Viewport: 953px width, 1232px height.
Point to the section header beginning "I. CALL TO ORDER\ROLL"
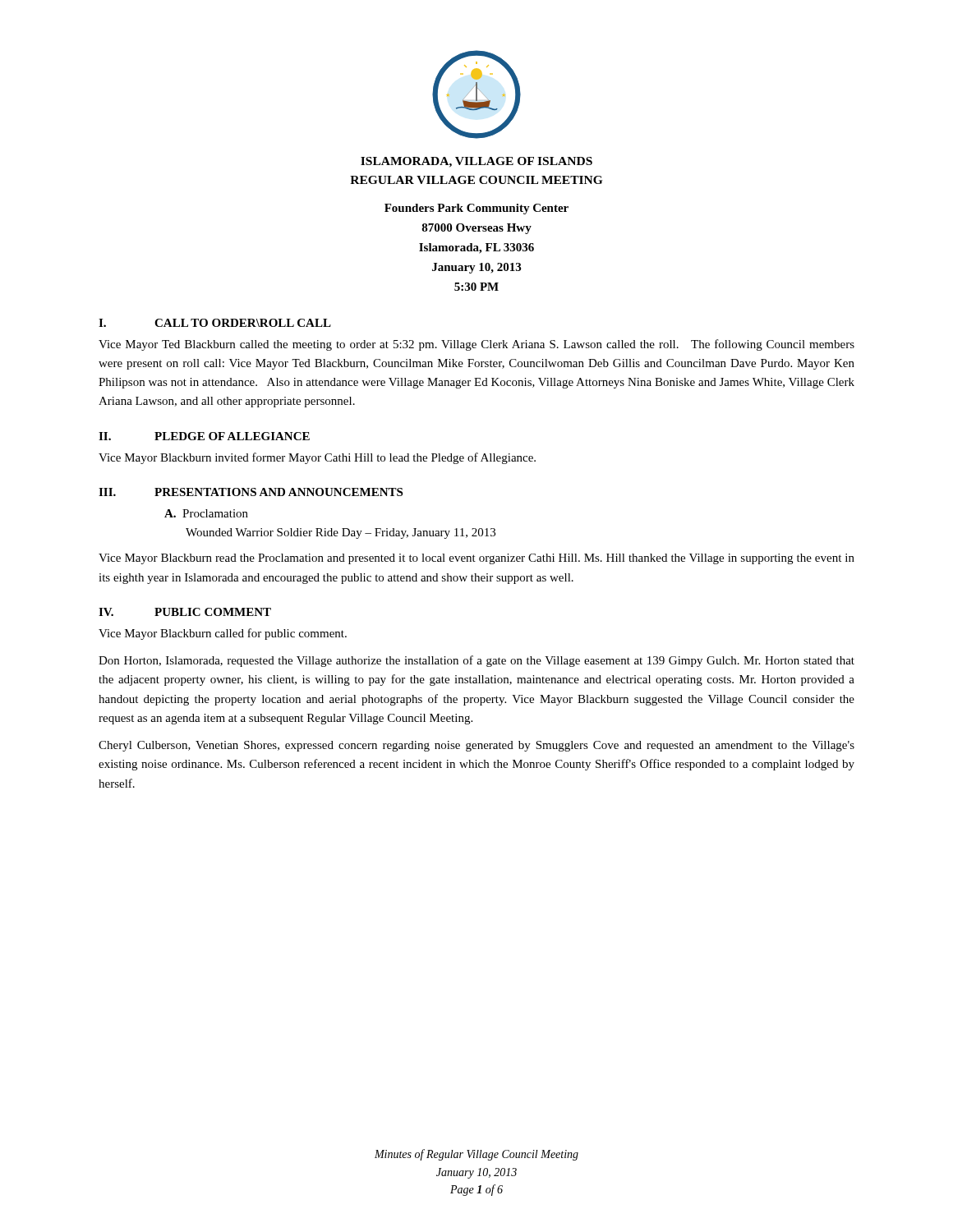tap(215, 323)
